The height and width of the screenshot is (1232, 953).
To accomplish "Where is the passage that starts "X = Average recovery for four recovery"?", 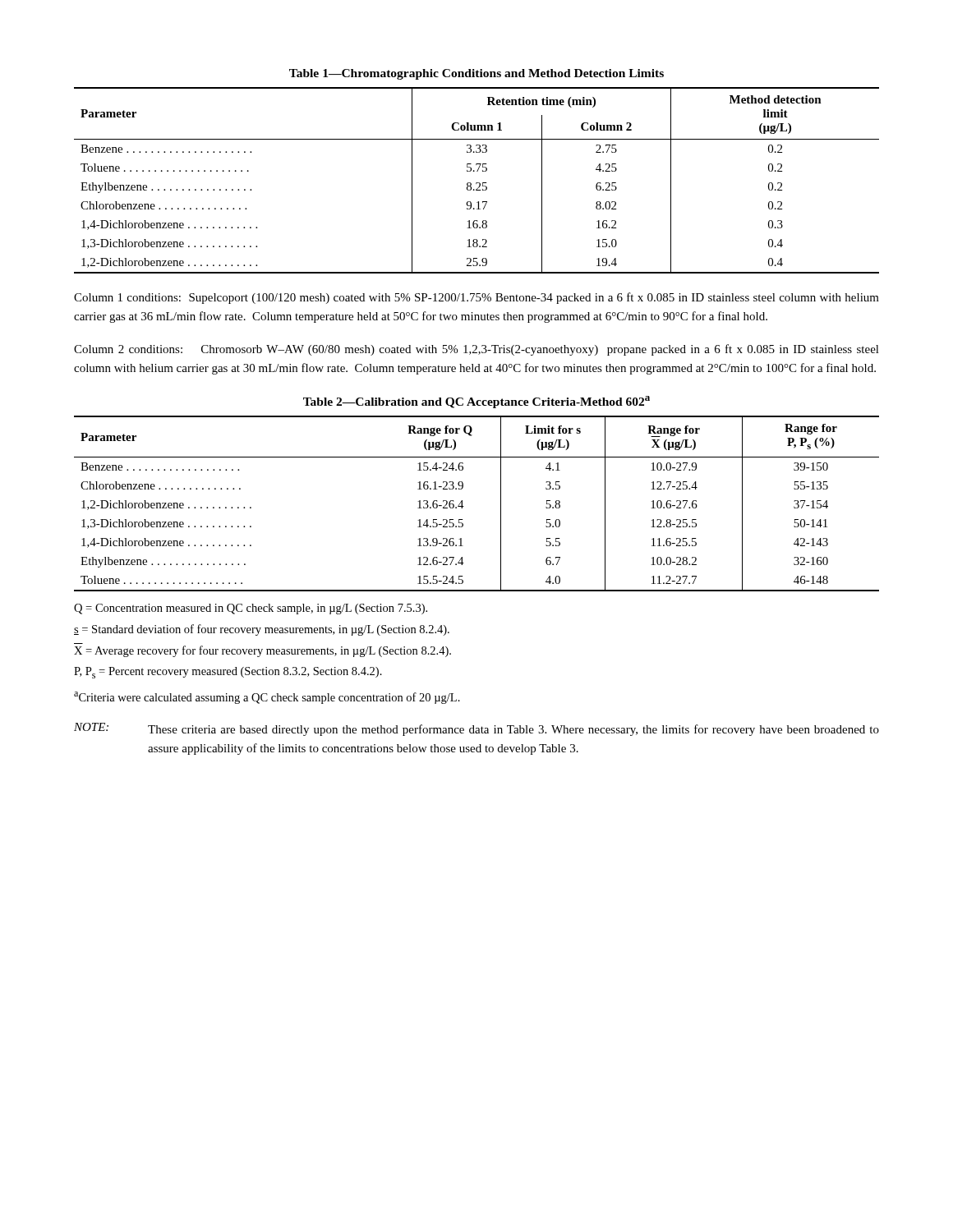I will (x=263, y=650).
